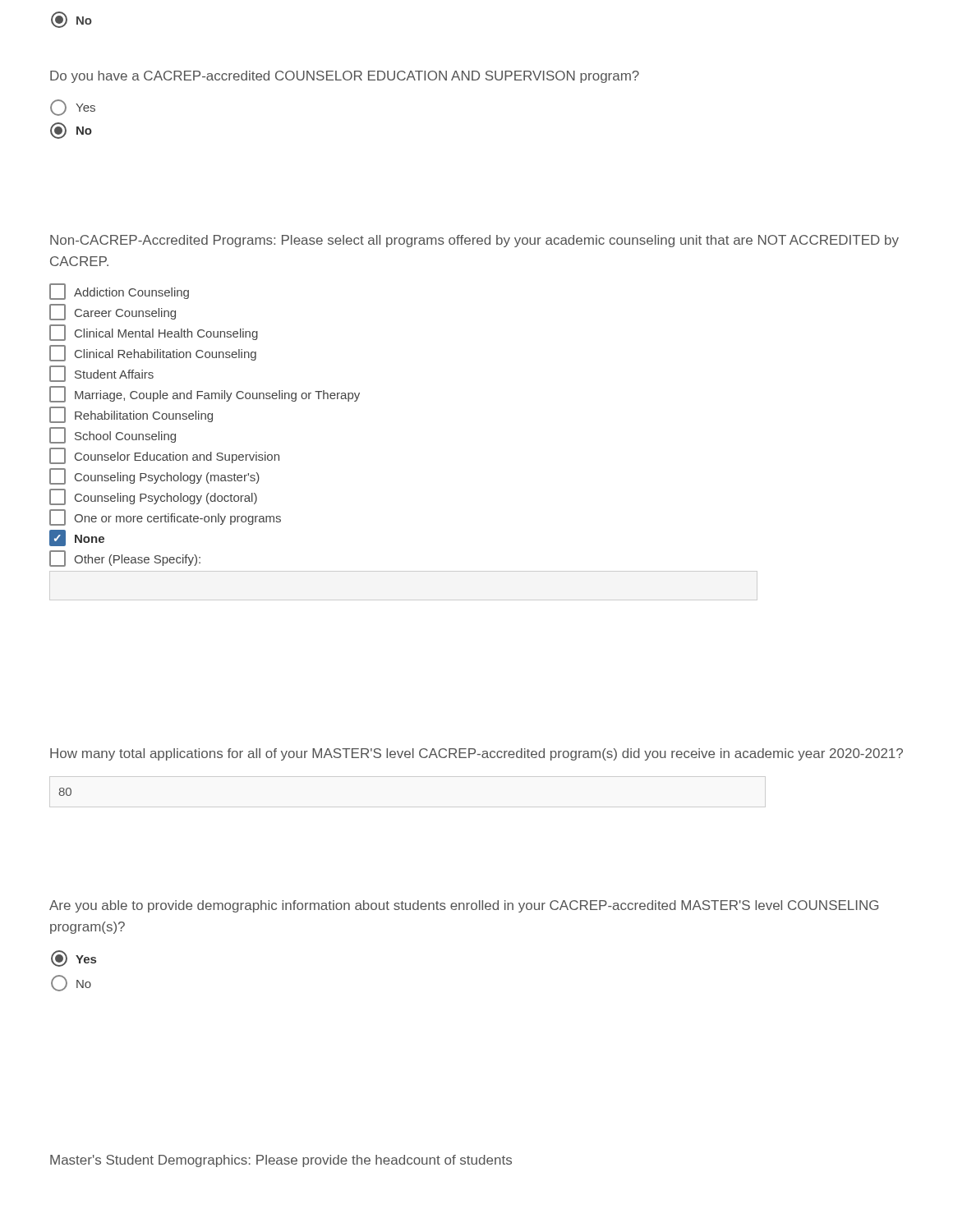Locate the list item containing "Clinical Rehabilitation Counseling"
This screenshot has height=1232, width=953.
pyautogui.click(x=153, y=353)
